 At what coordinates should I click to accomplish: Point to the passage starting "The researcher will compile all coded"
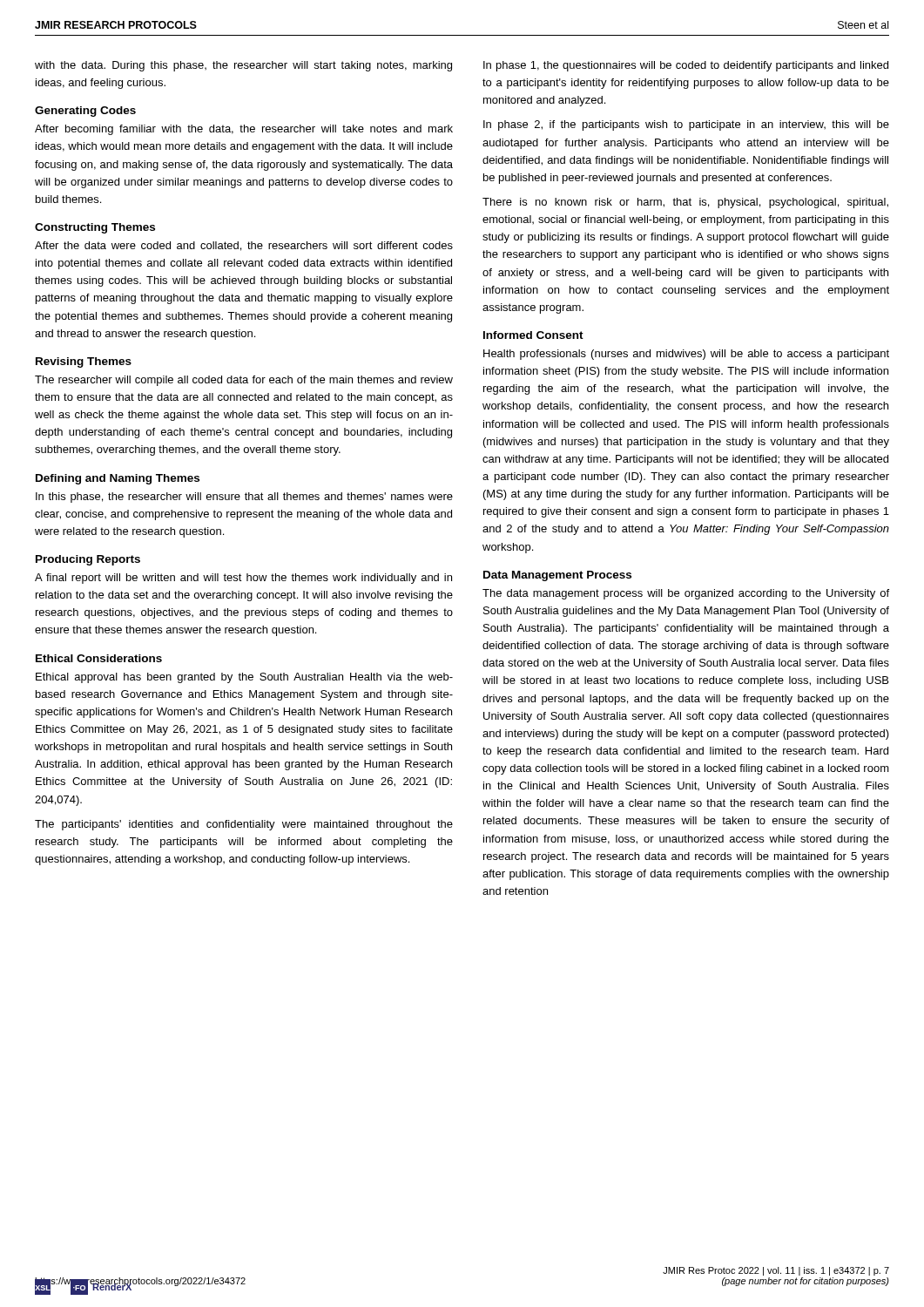pos(244,415)
